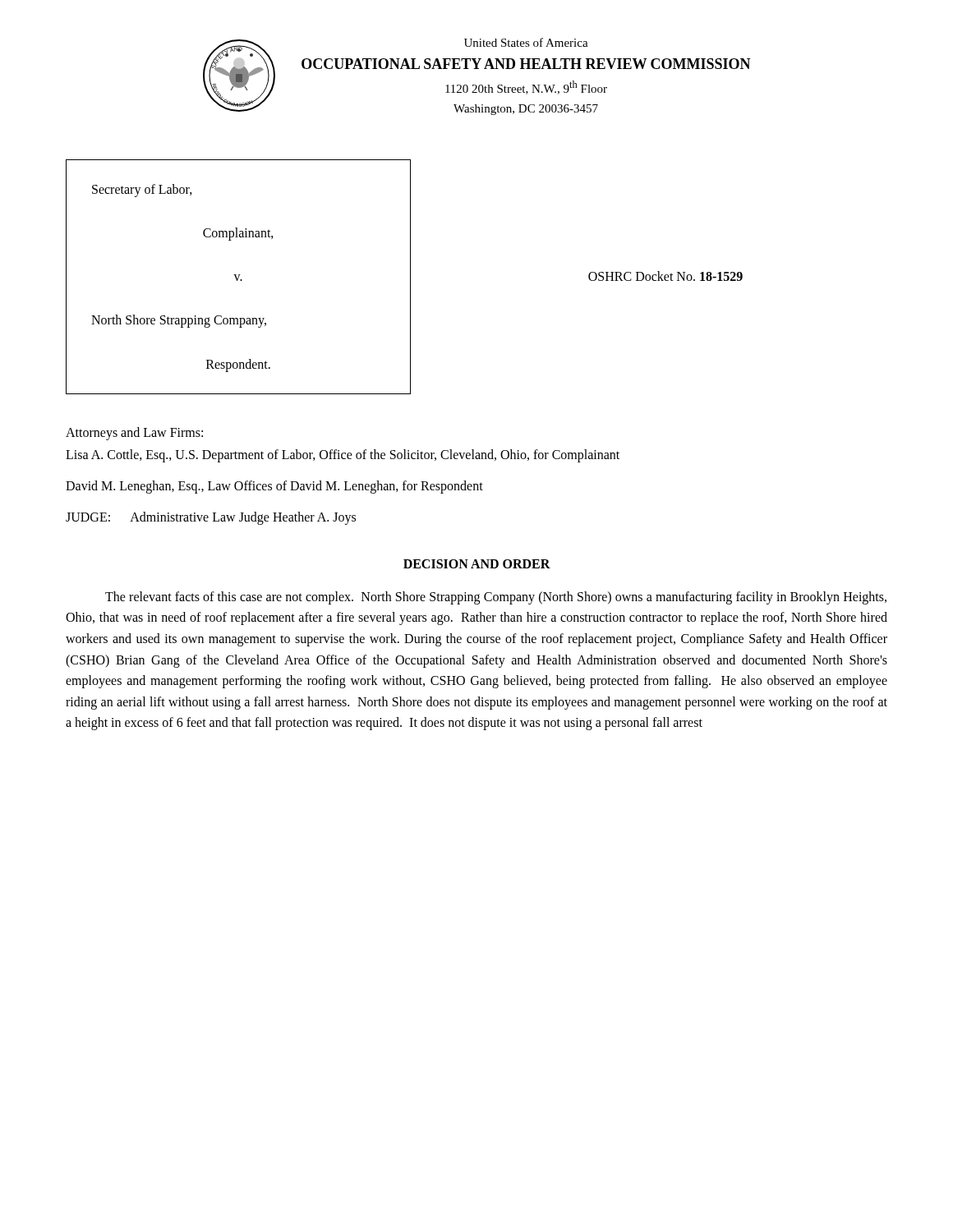The height and width of the screenshot is (1232, 953).
Task: Select the passage starting "DECISION AND ORDER"
Action: [x=476, y=564]
